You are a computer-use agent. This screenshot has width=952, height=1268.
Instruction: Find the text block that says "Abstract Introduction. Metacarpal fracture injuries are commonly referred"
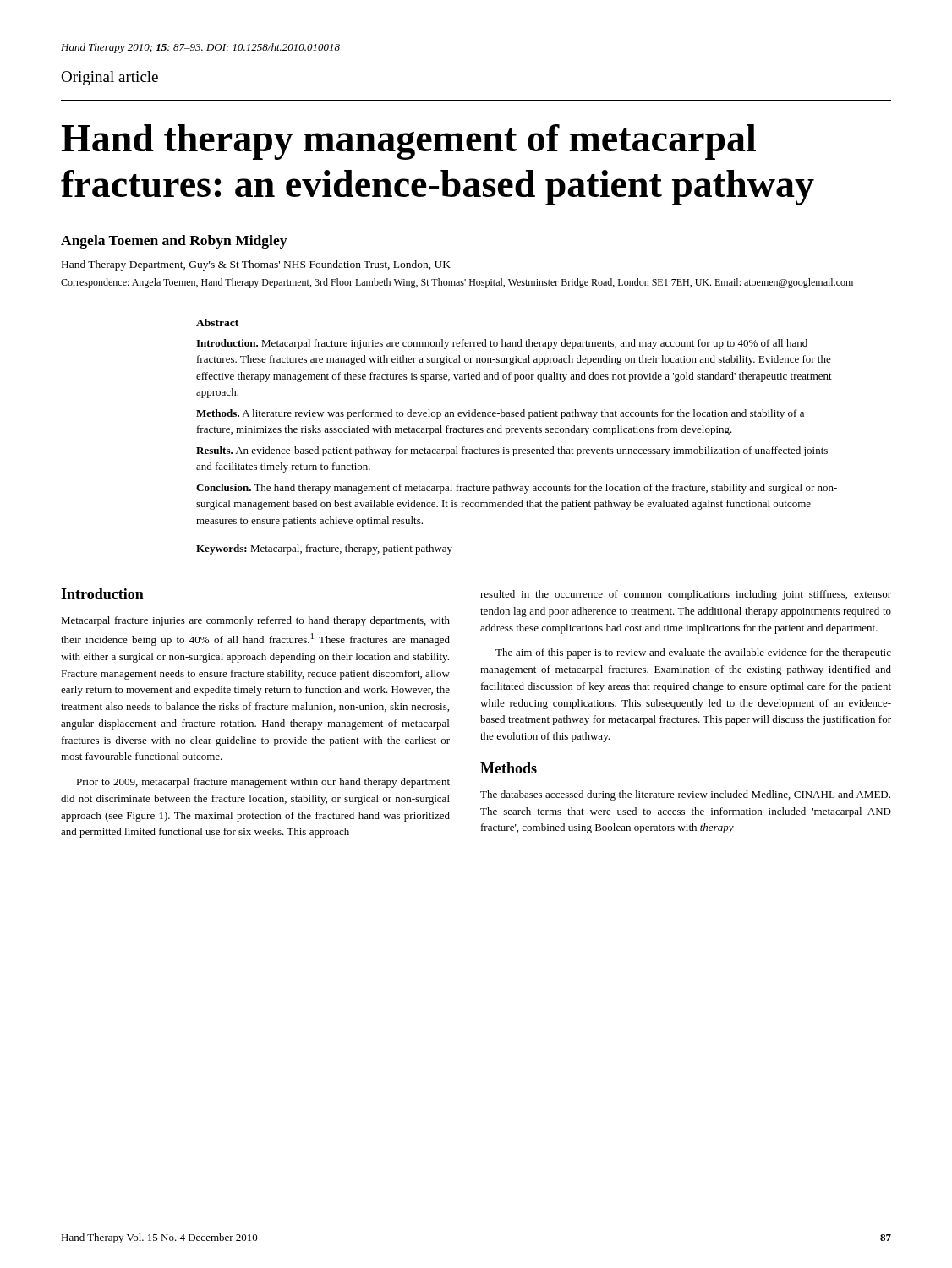tap(518, 422)
